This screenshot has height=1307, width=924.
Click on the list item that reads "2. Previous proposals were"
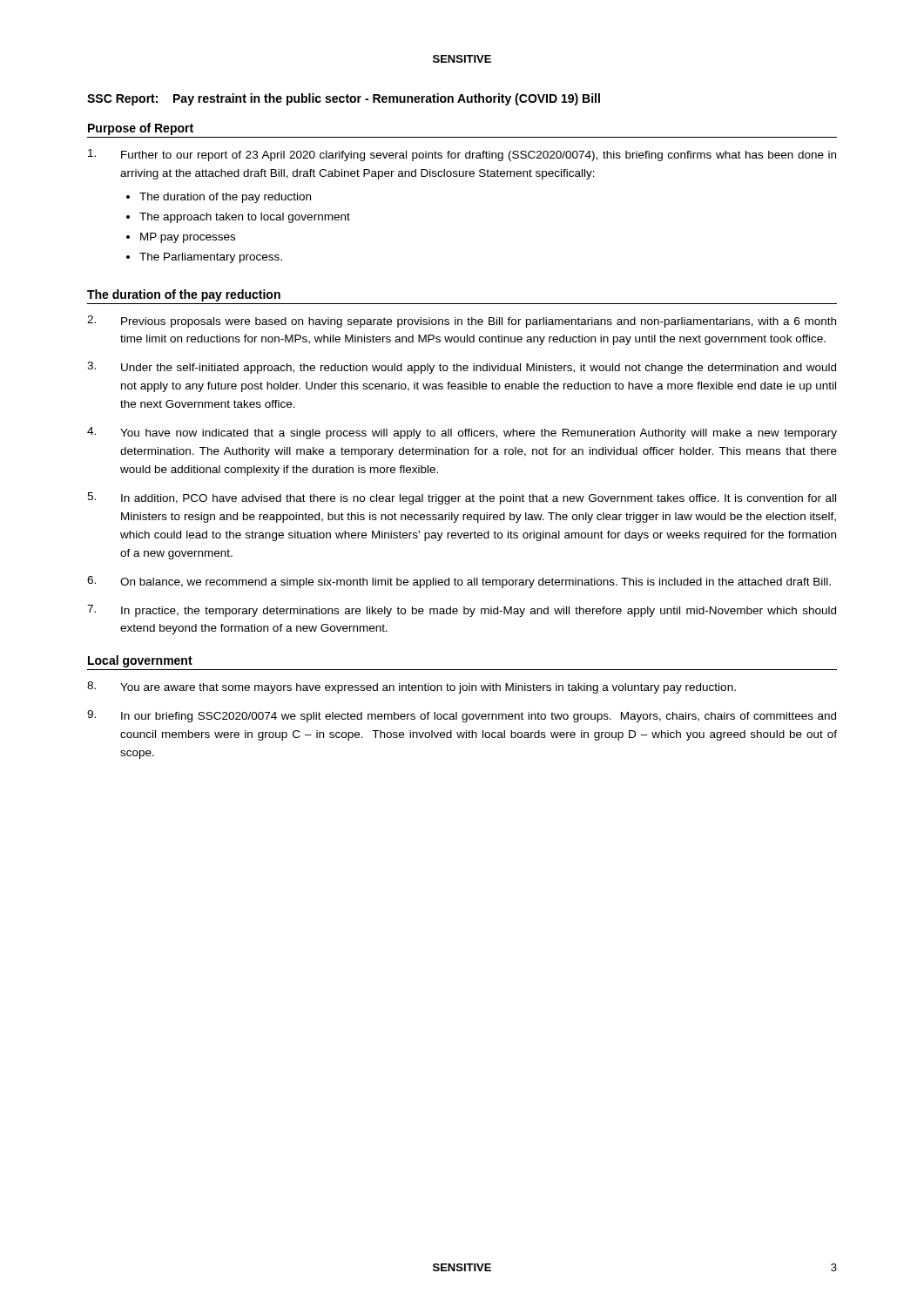(462, 331)
